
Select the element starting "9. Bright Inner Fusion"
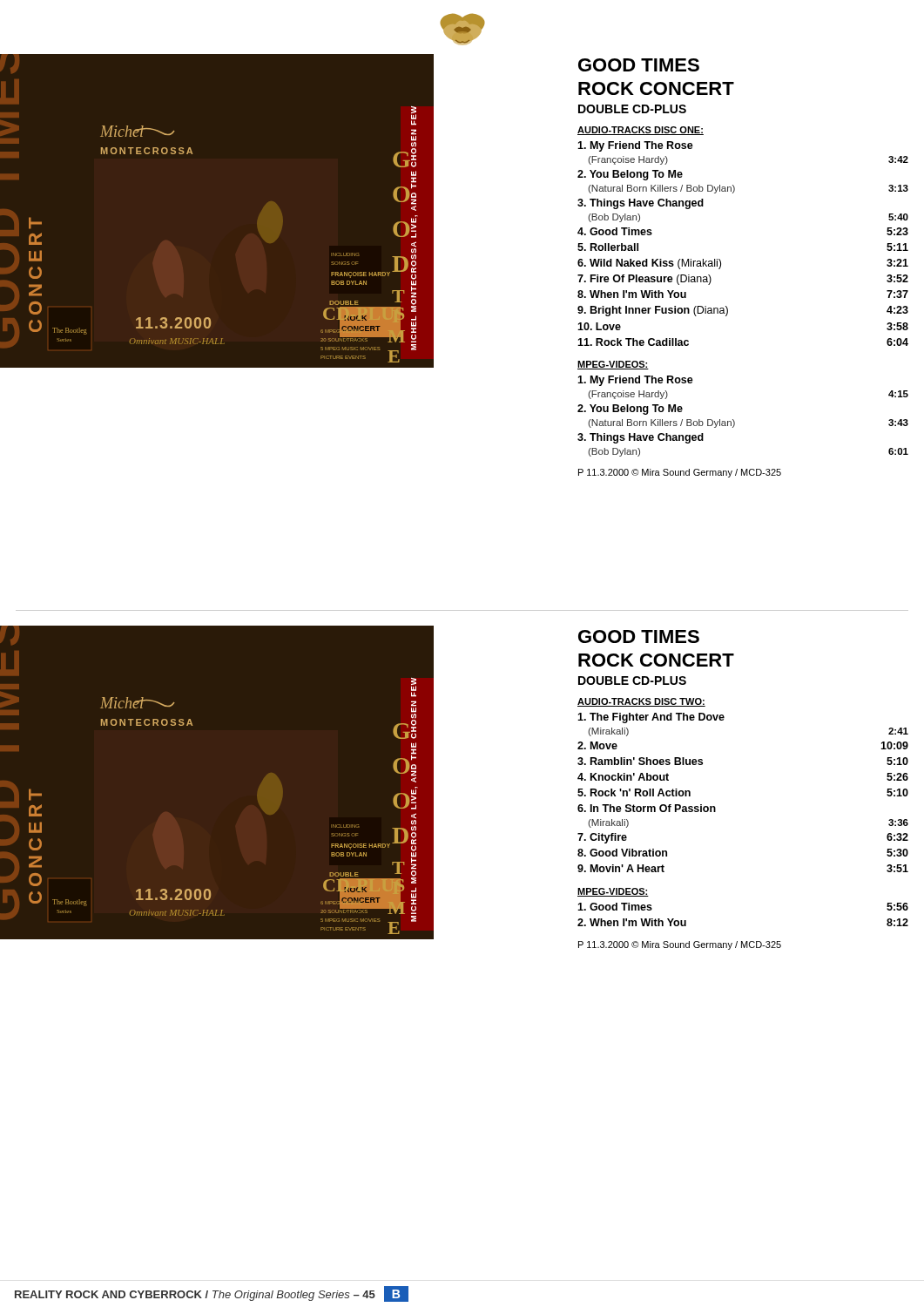click(x=646, y=311)
